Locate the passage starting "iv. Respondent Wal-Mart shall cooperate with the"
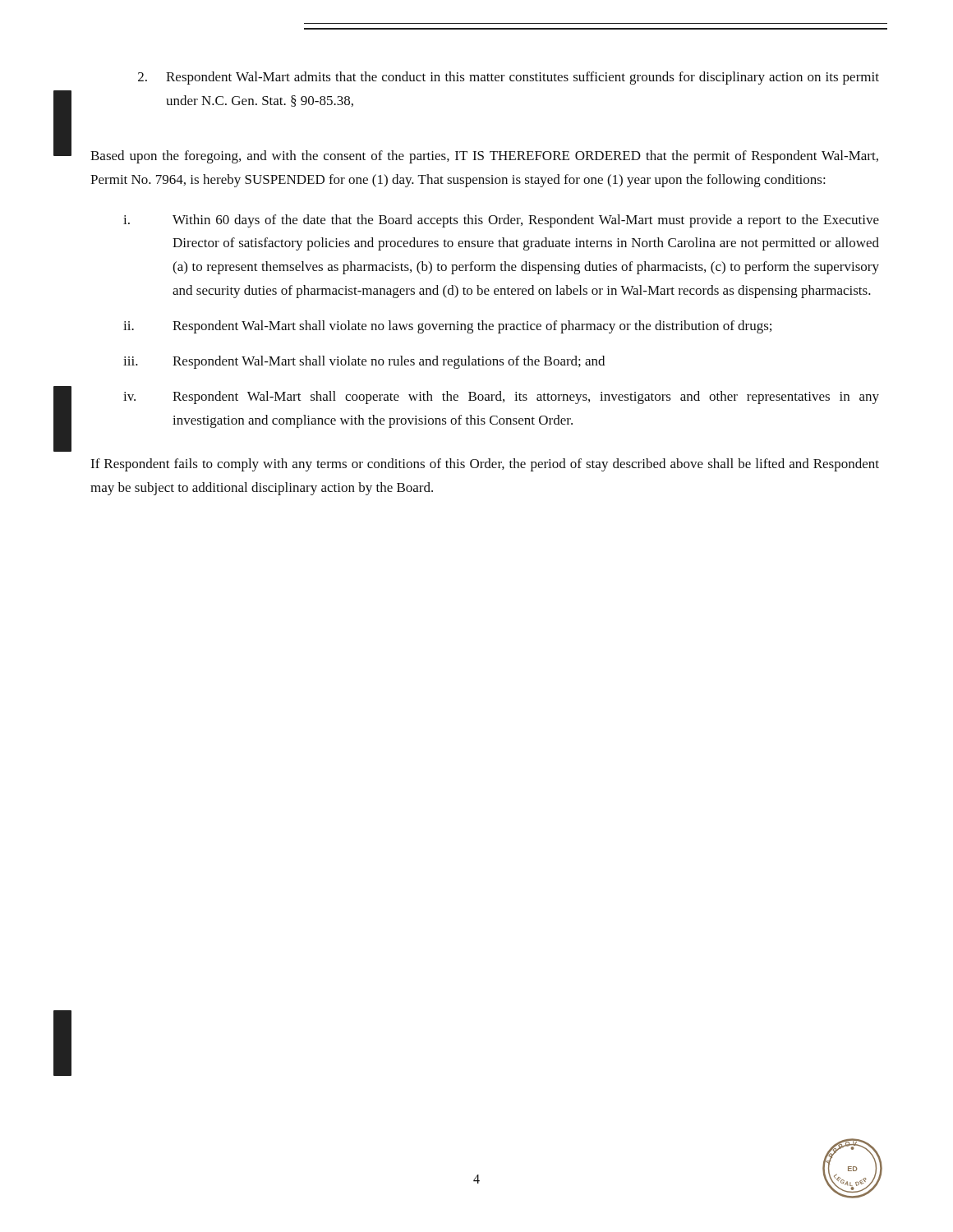 click(x=485, y=409)
